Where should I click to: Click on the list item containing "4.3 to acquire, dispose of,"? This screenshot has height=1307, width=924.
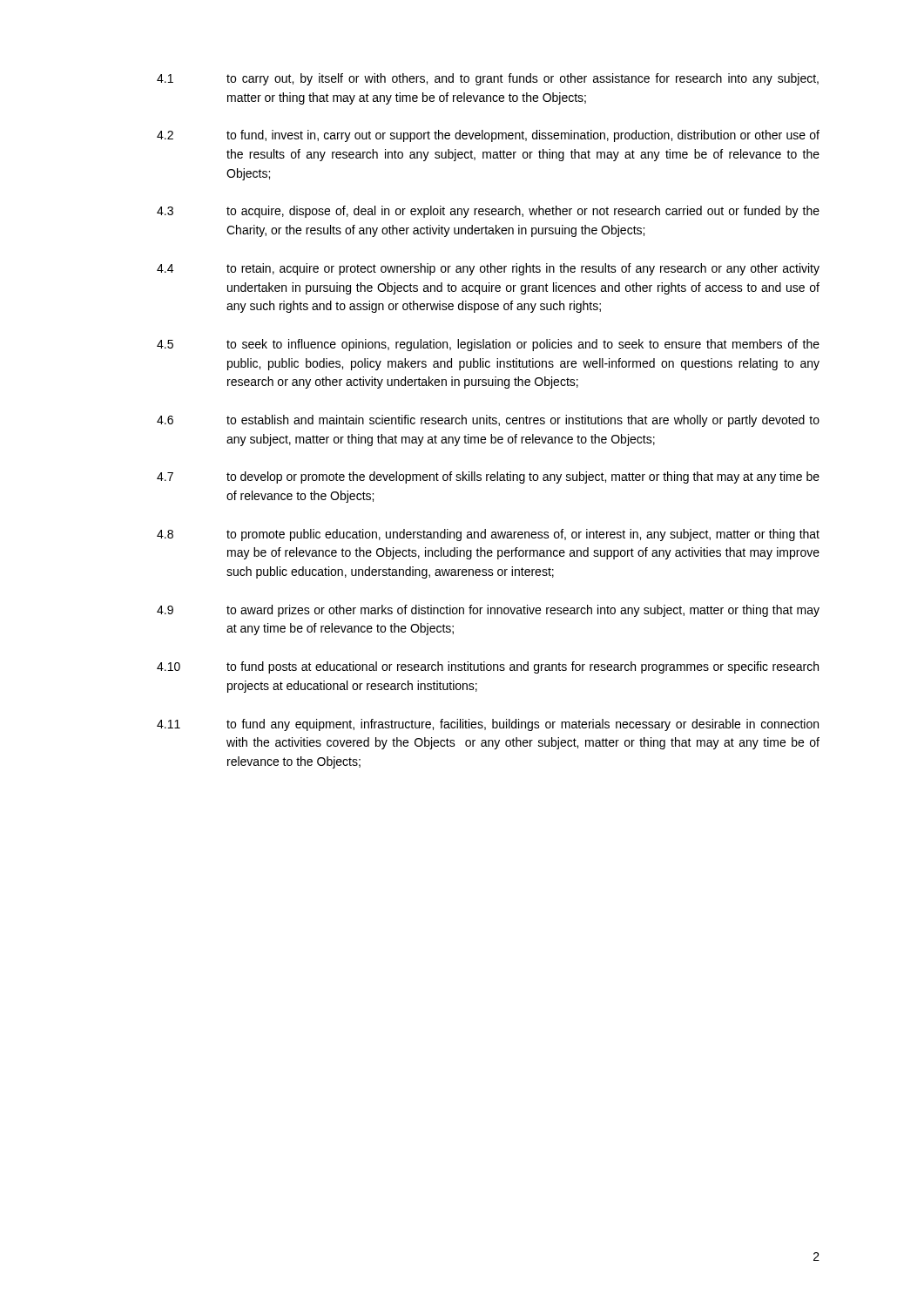[488, 221]
